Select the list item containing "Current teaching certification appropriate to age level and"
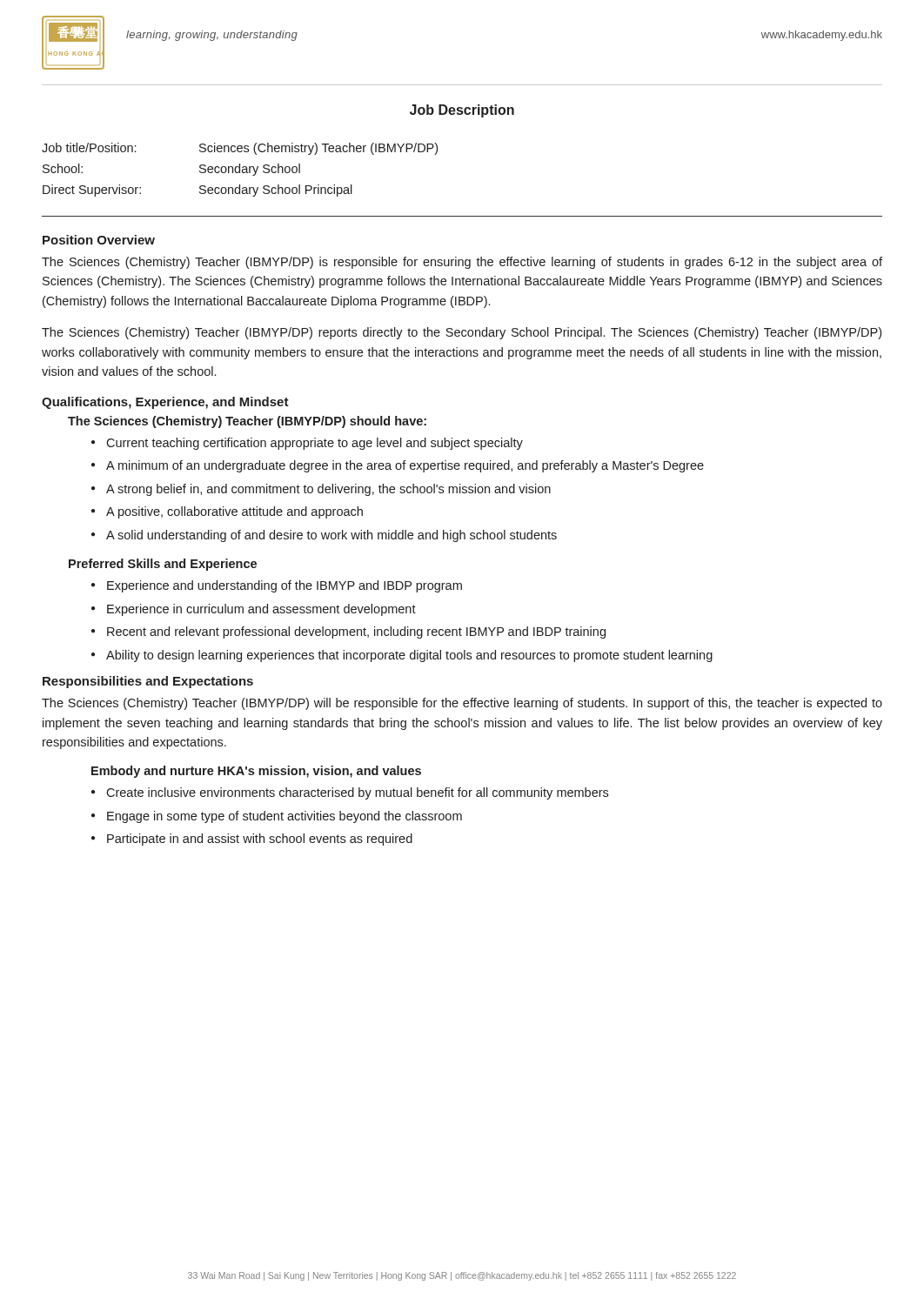This screenshot has height=1305, width=924. point(314,443)
